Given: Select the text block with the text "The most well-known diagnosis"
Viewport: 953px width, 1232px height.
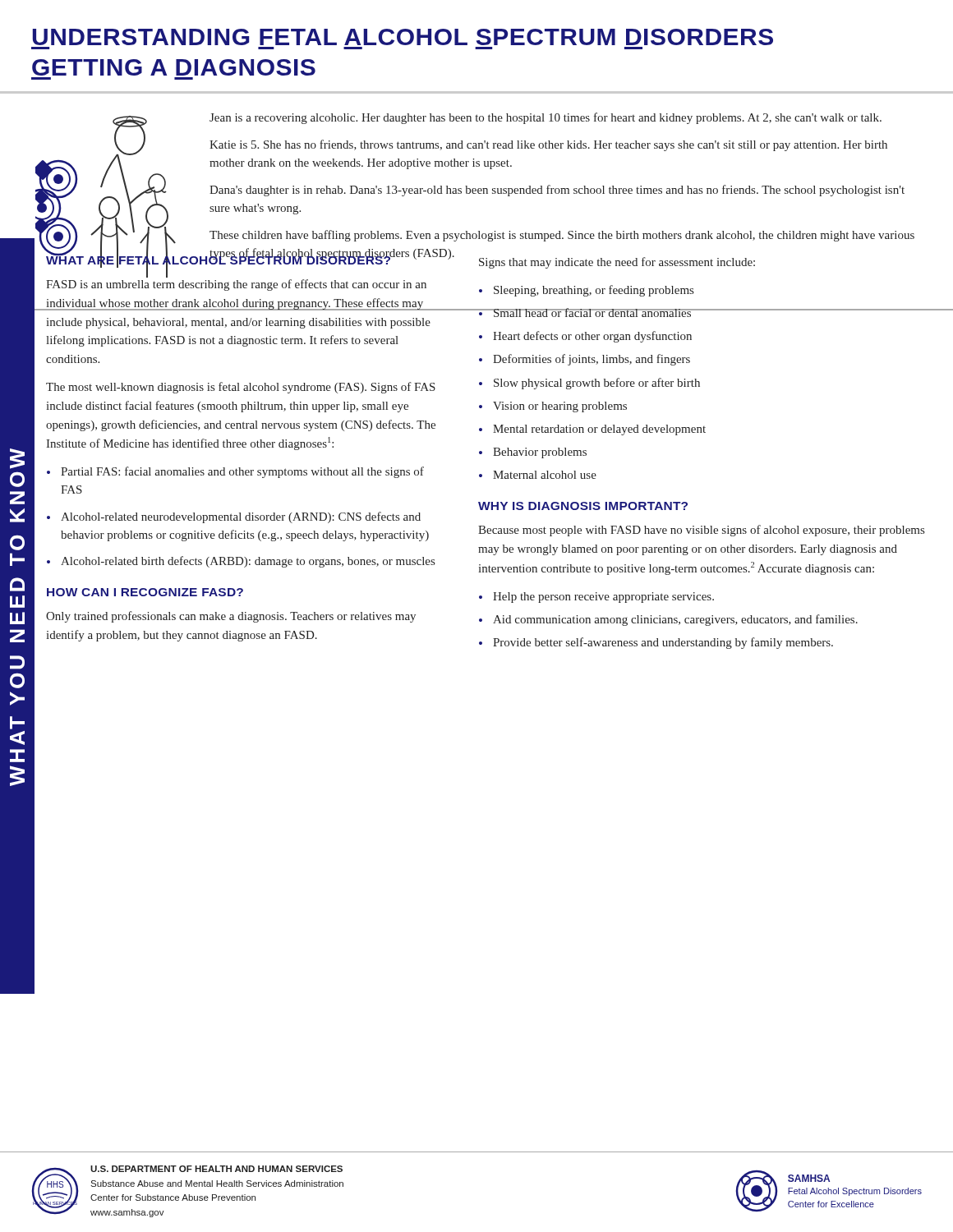Looking at the screenshot, I should click(x=241, y=415).
